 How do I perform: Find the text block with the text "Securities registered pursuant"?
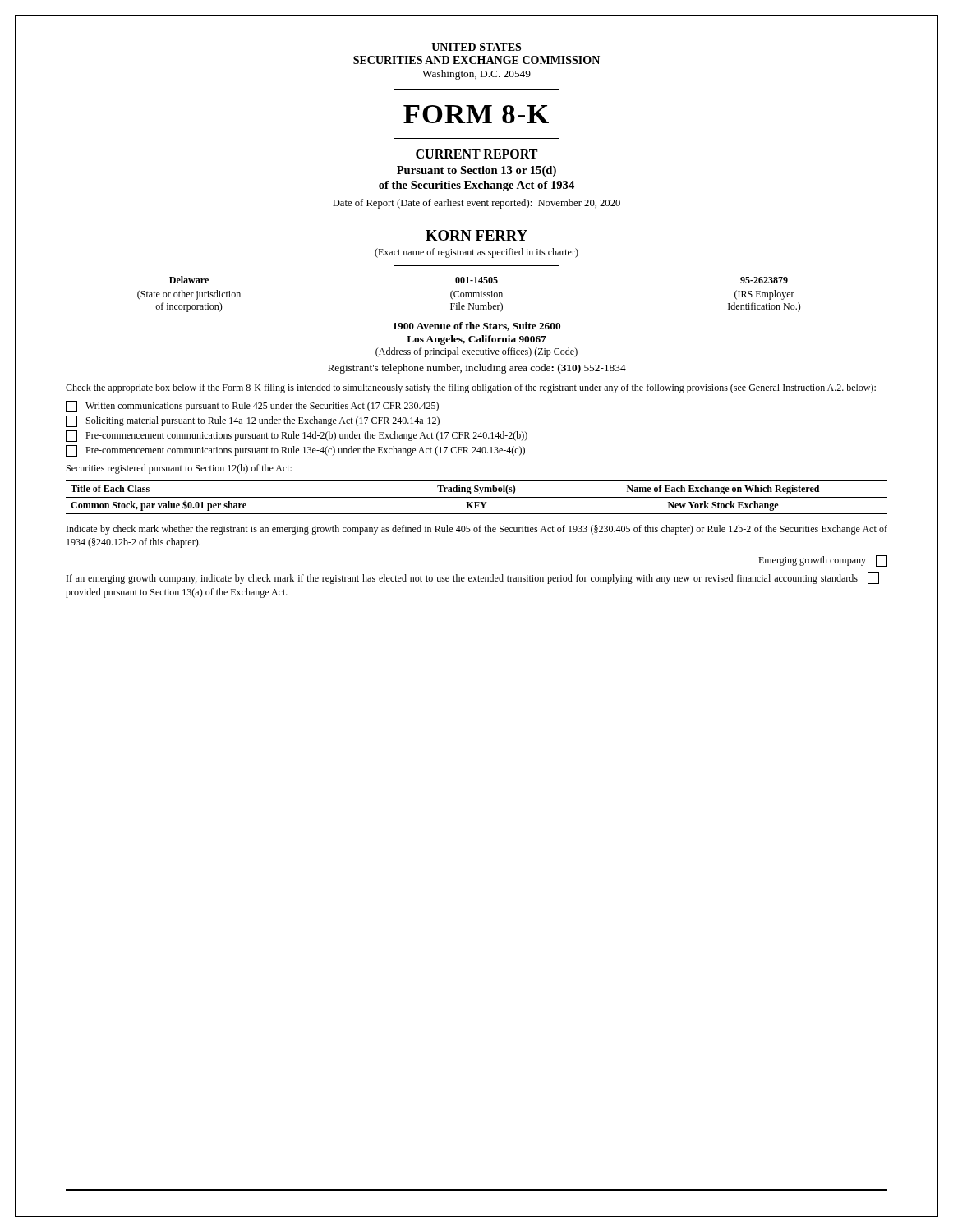pos(179,468)
